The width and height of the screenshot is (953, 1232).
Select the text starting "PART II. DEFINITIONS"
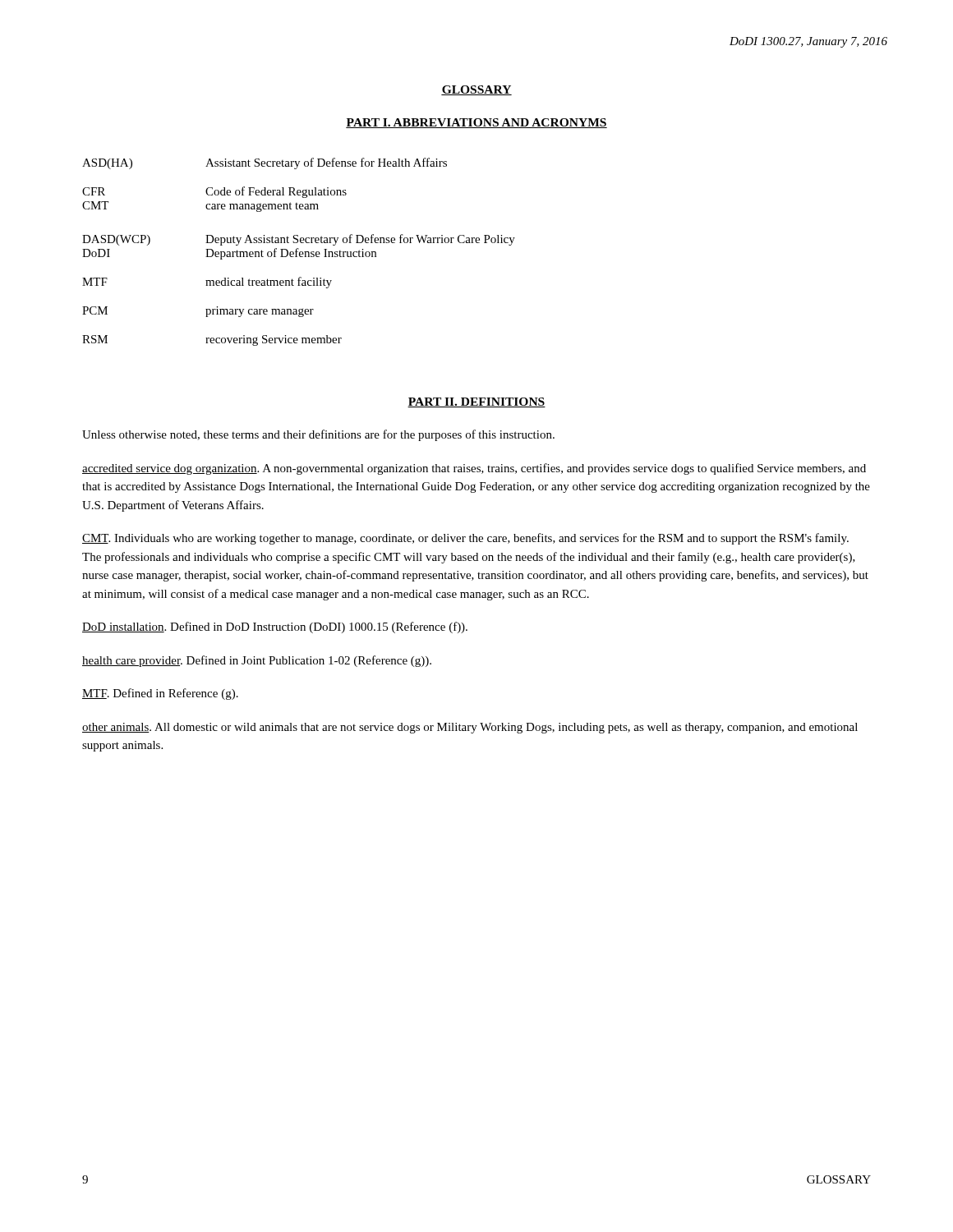click(x=476, y=401)
